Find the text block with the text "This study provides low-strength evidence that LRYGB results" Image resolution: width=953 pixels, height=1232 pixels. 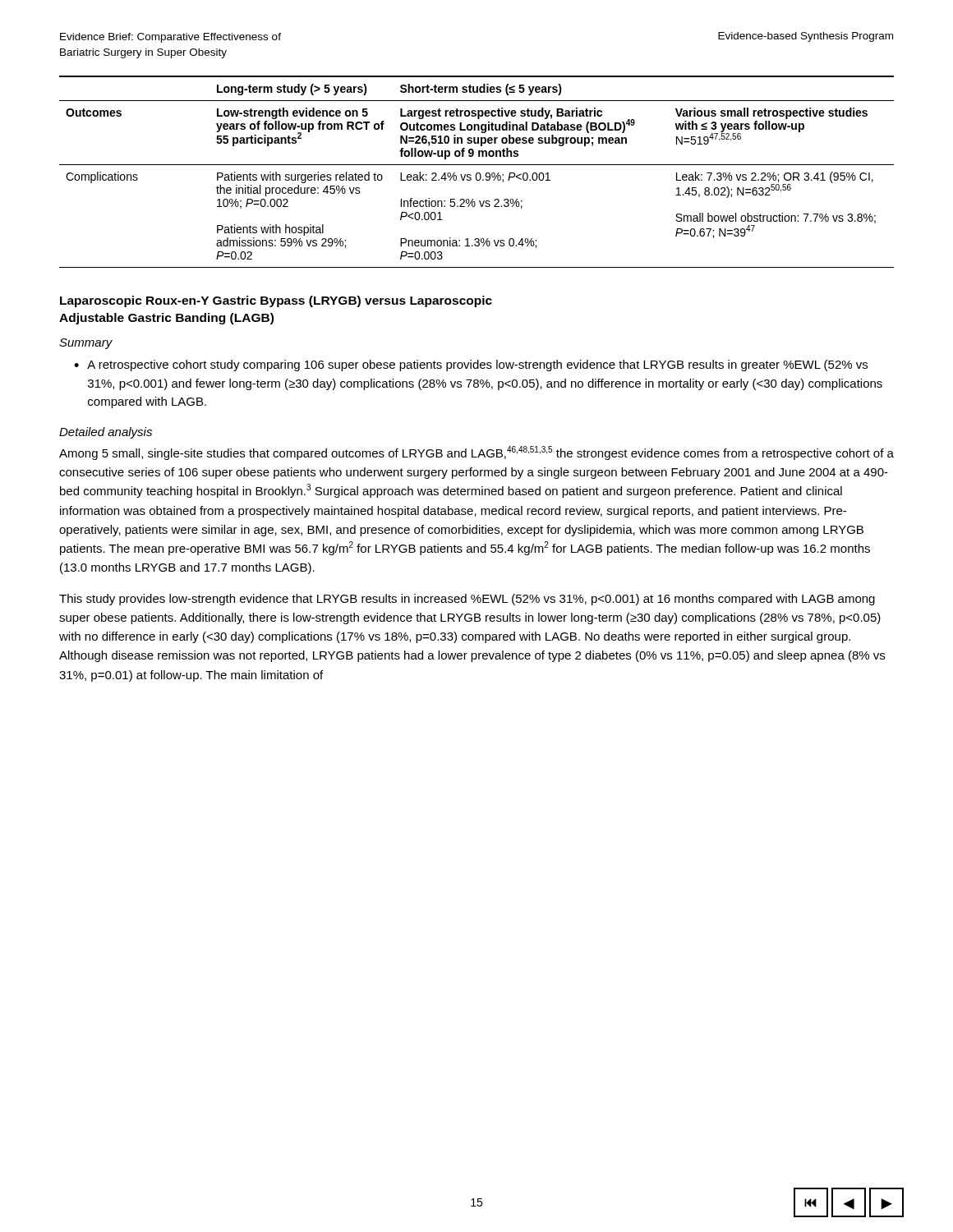coord(472,636)
